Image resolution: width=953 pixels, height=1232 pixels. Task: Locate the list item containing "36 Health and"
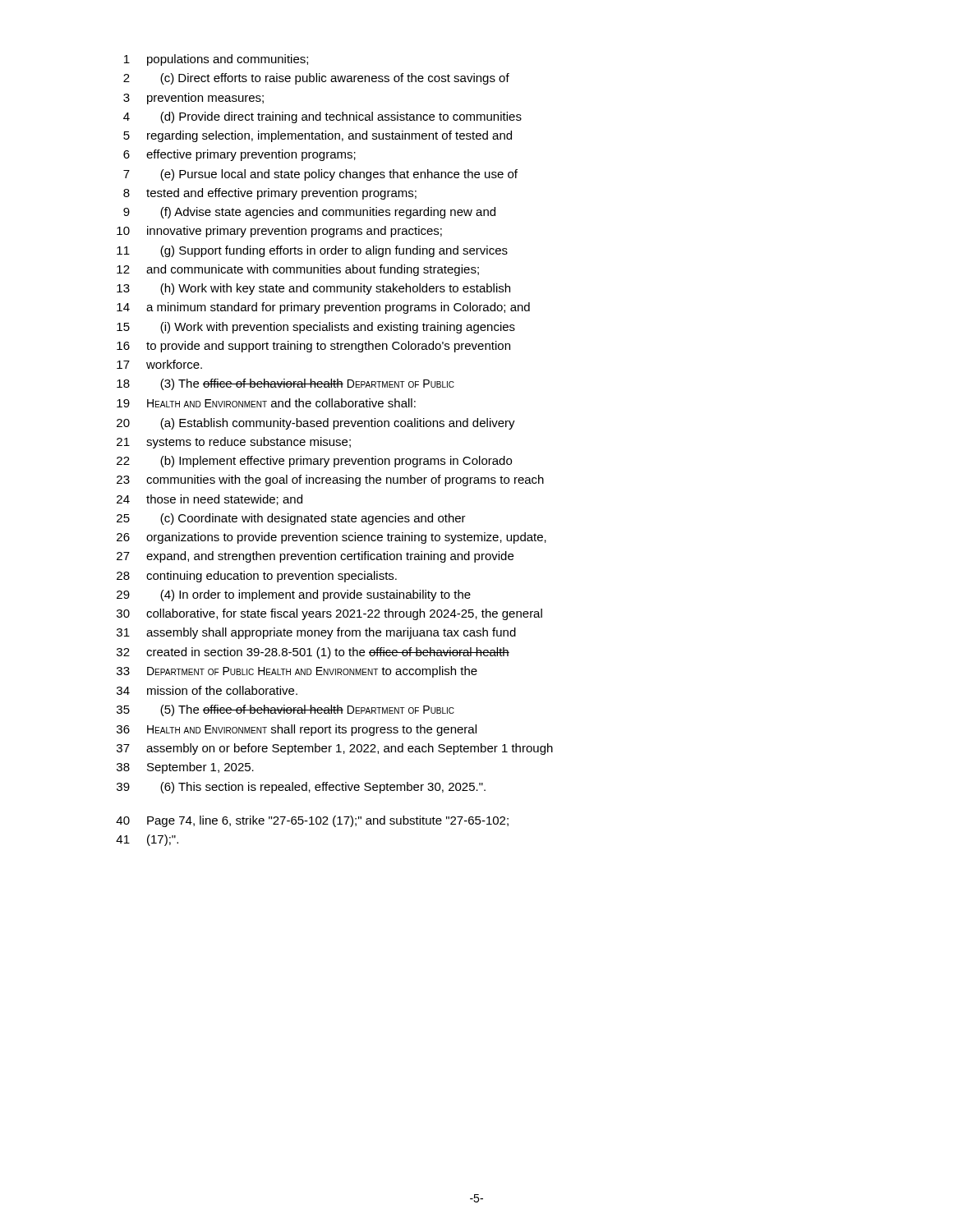pyautogui.click(x=481, y=729)
